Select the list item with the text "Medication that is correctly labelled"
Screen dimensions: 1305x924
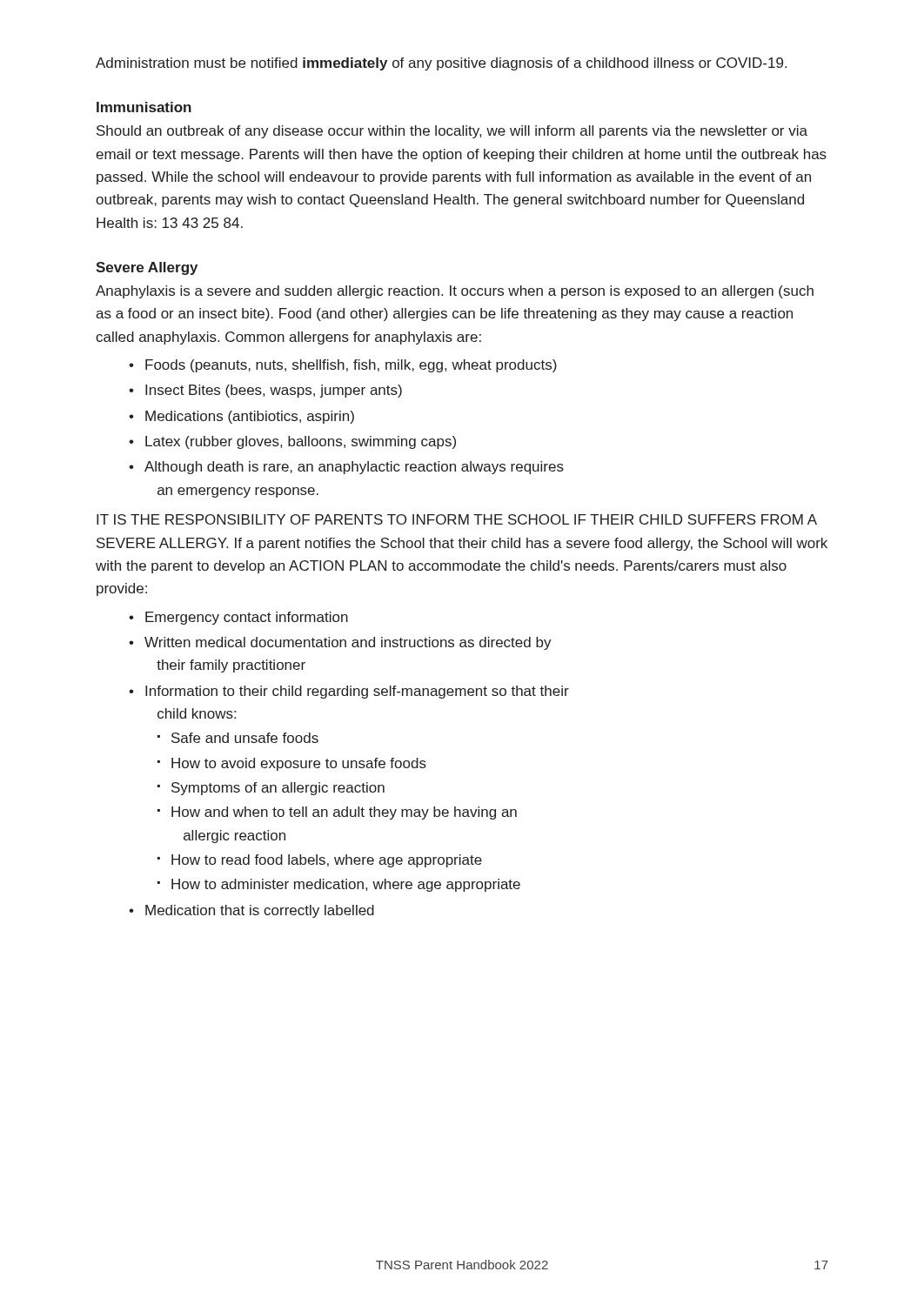260,910
